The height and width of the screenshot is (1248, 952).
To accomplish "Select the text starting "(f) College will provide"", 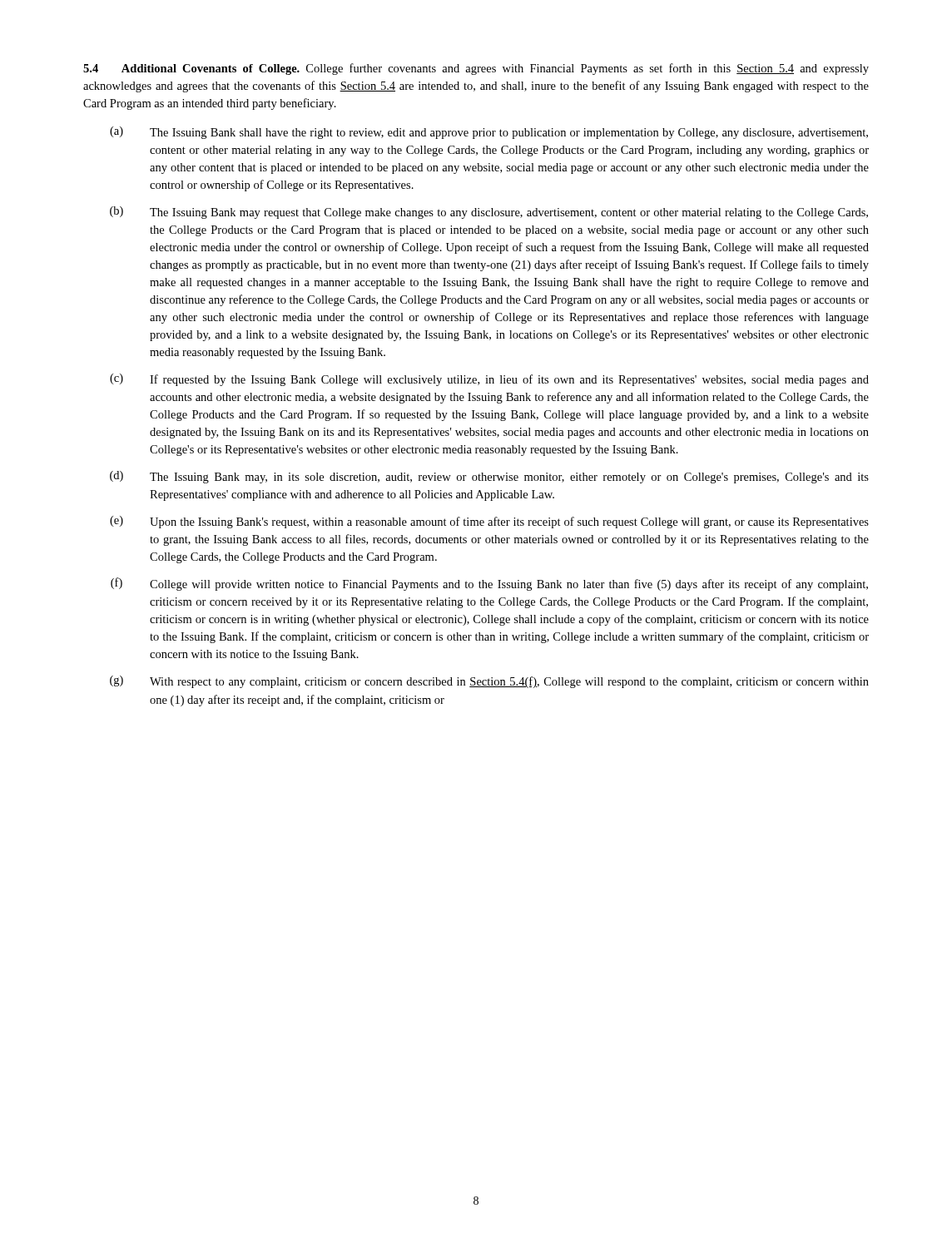I will pos(476,620).
